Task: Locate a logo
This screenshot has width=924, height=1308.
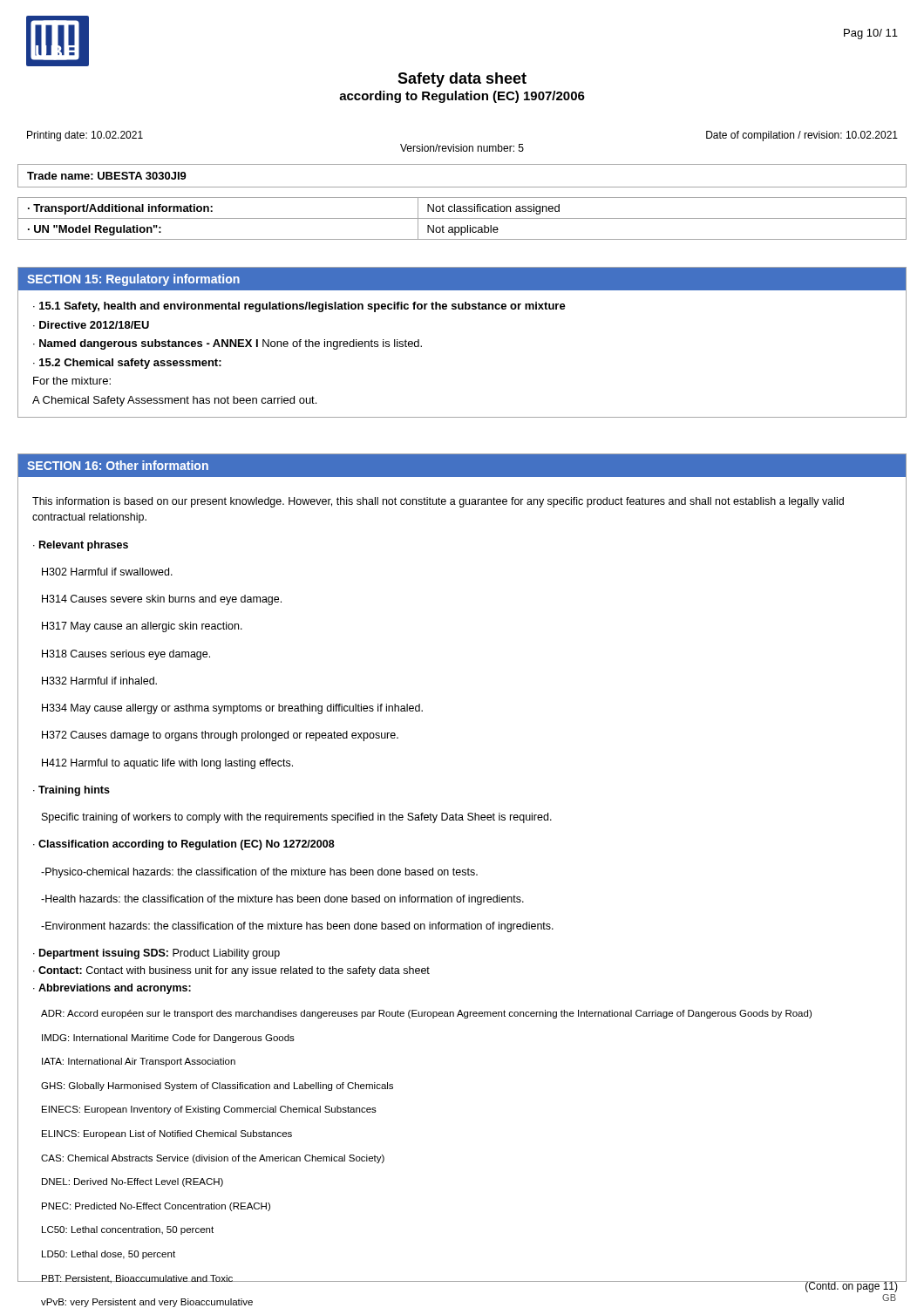Action: 70,42
